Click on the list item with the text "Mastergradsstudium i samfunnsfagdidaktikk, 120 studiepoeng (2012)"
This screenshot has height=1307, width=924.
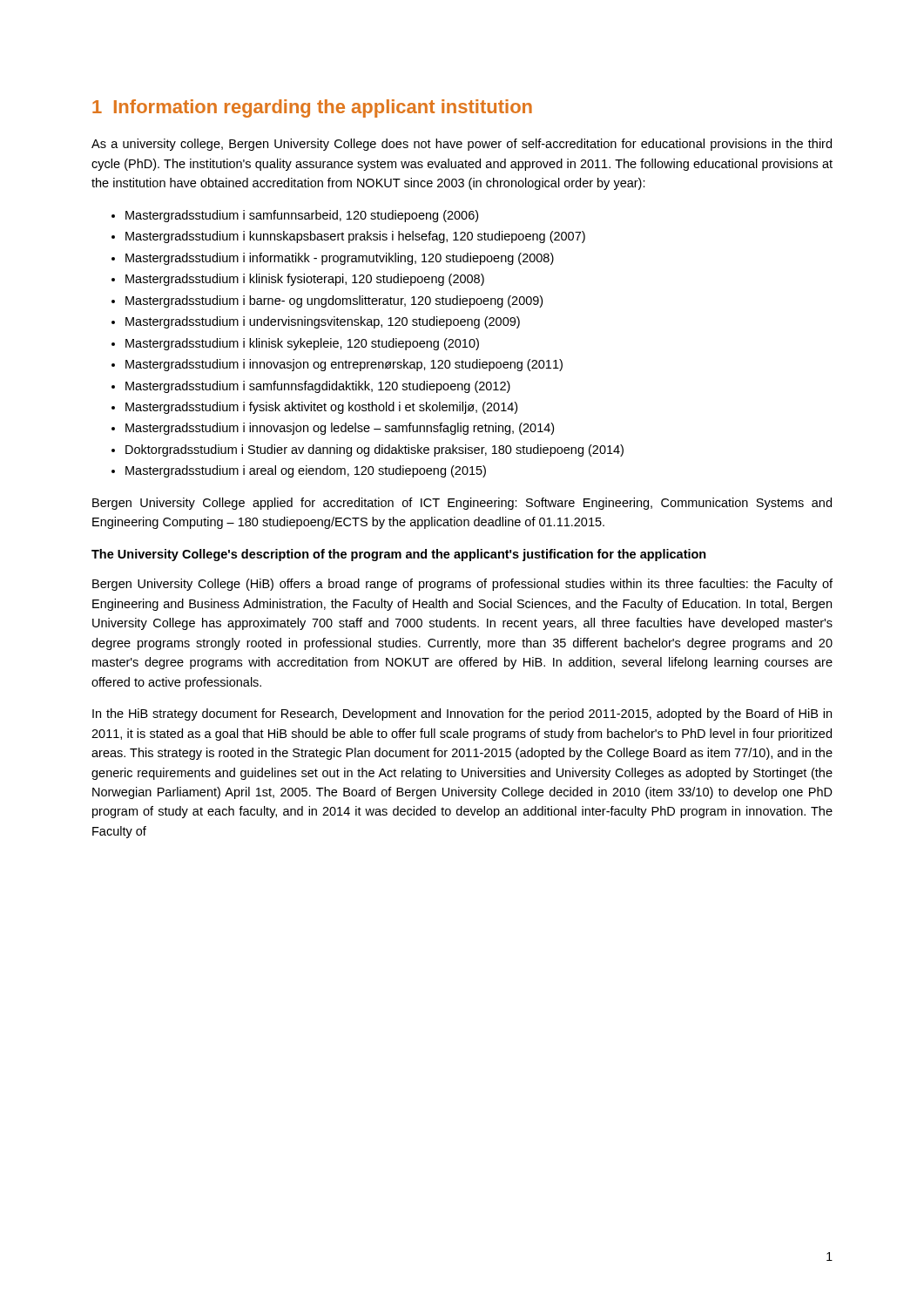click(318, 386)
